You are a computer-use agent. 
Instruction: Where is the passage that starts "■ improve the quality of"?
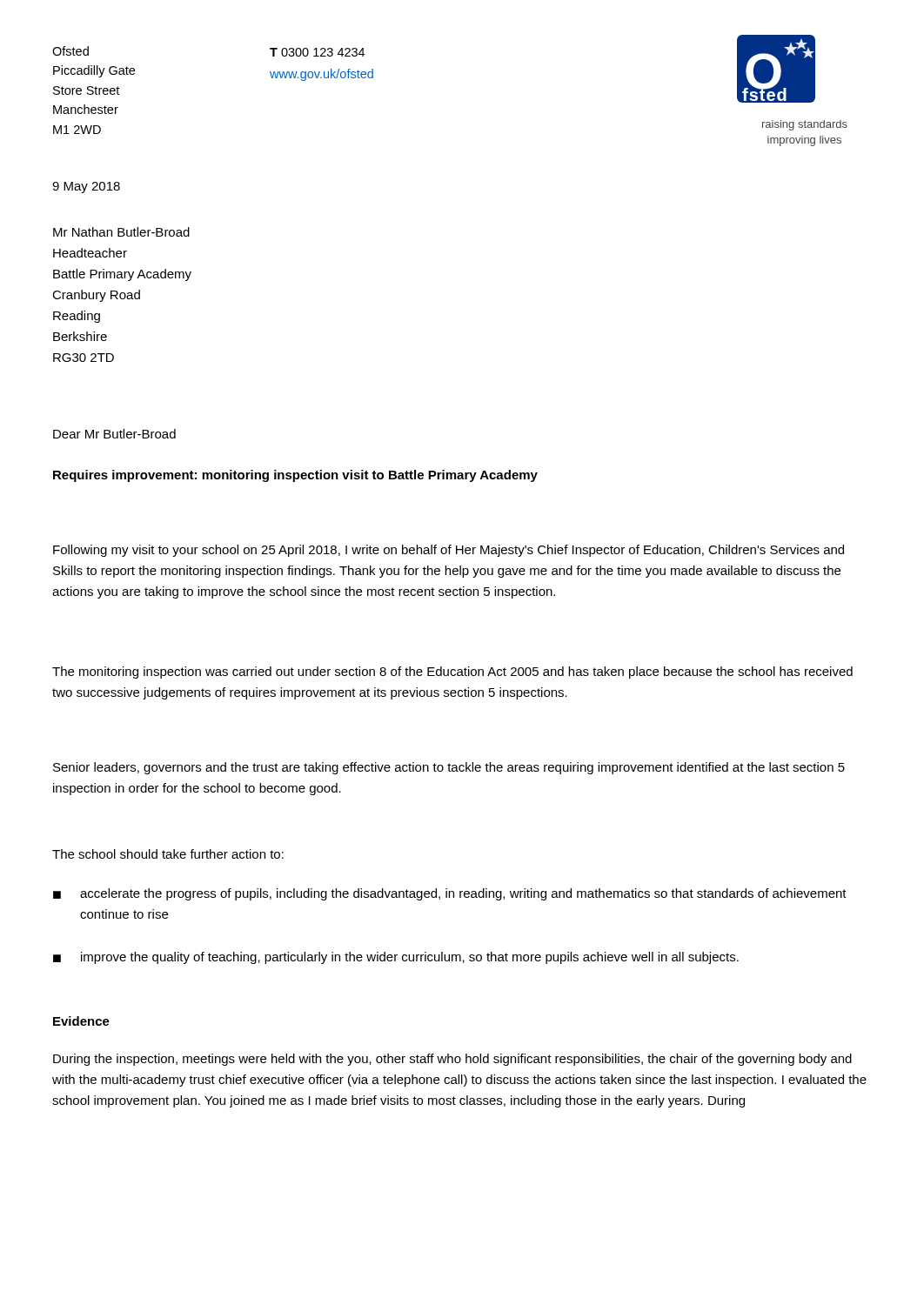(396, 958)
